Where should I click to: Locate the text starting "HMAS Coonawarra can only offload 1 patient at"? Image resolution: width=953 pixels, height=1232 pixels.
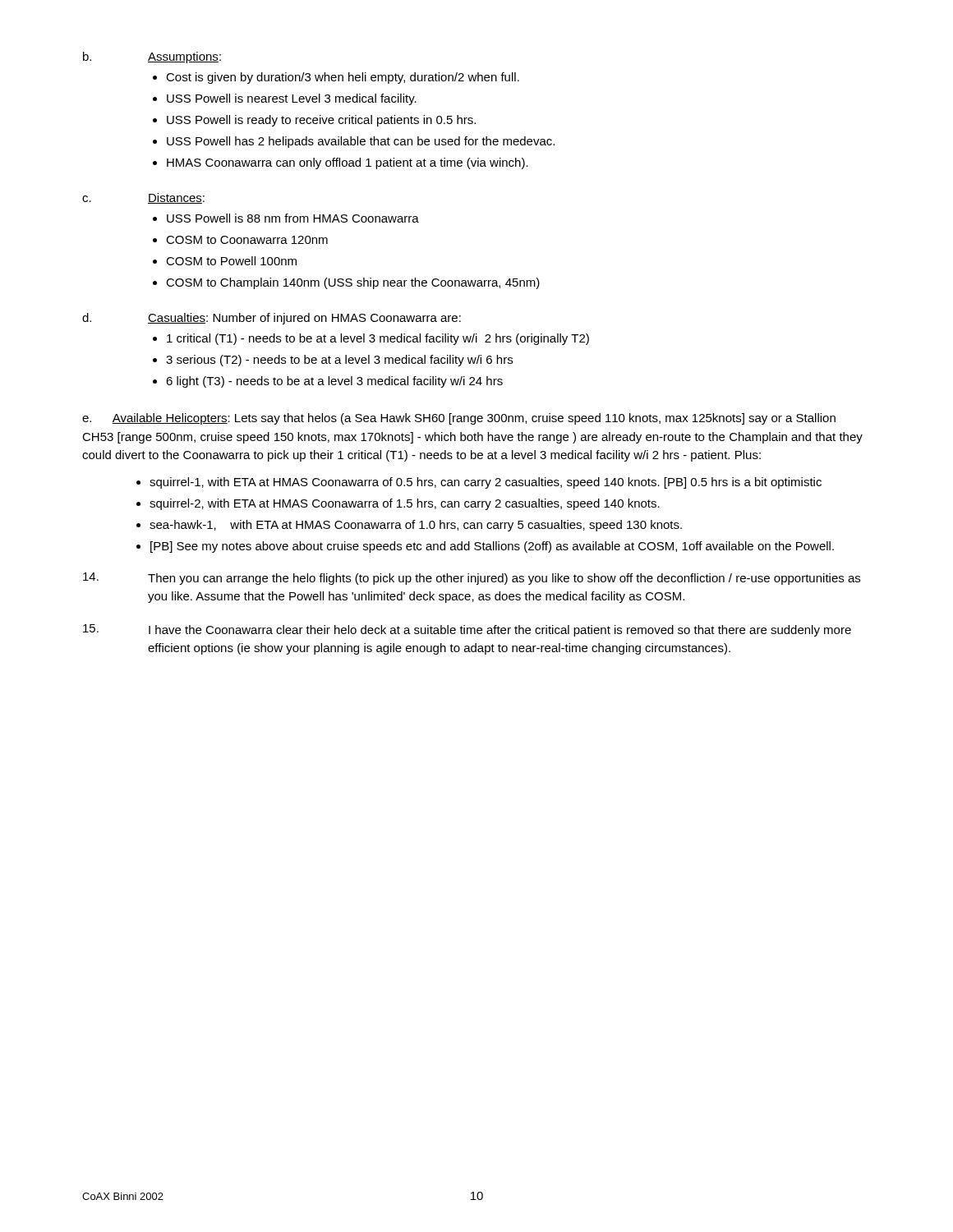tap(347, 162)
